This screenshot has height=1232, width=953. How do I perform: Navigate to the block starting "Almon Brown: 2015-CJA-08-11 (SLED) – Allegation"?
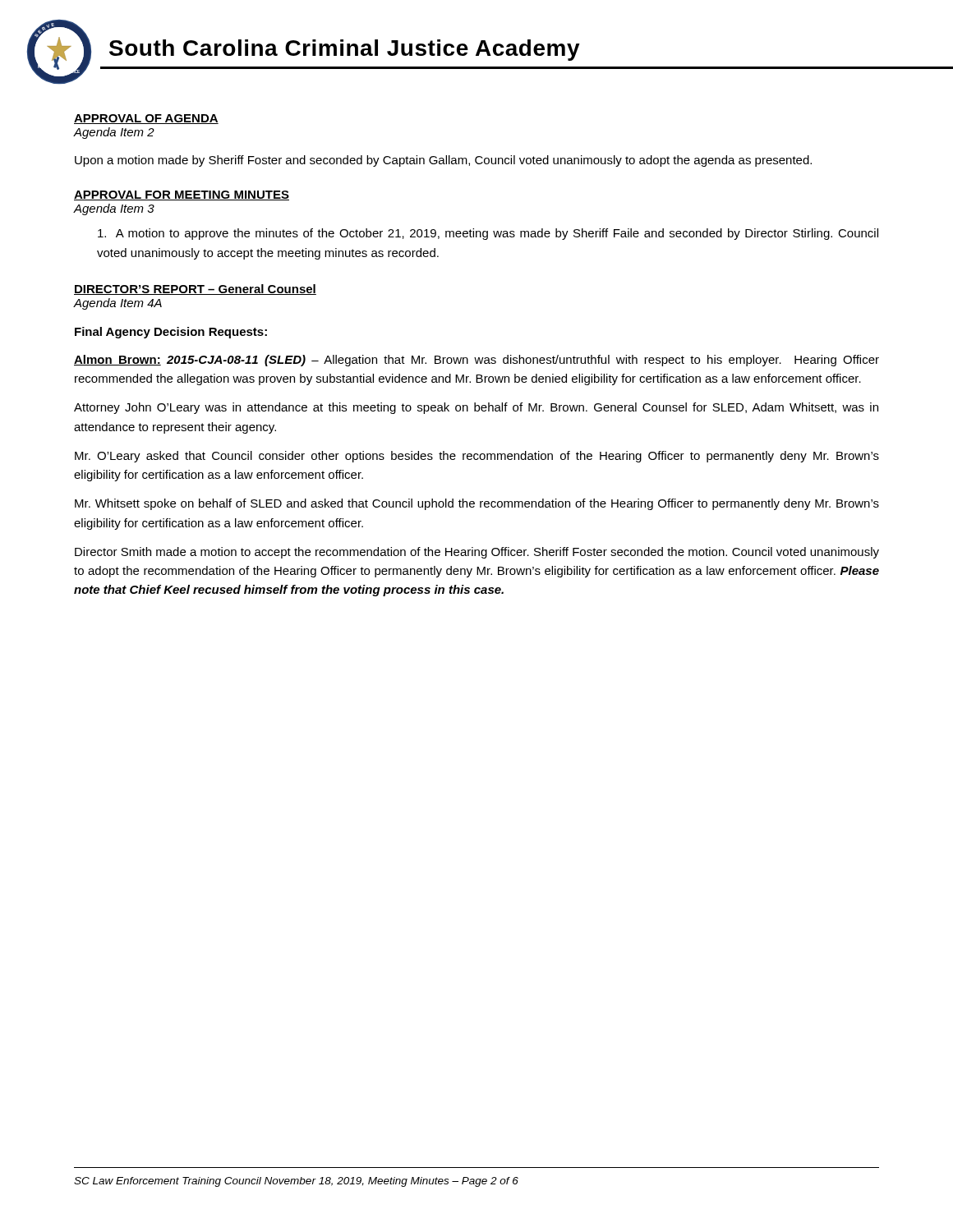(x=476, y=369)
